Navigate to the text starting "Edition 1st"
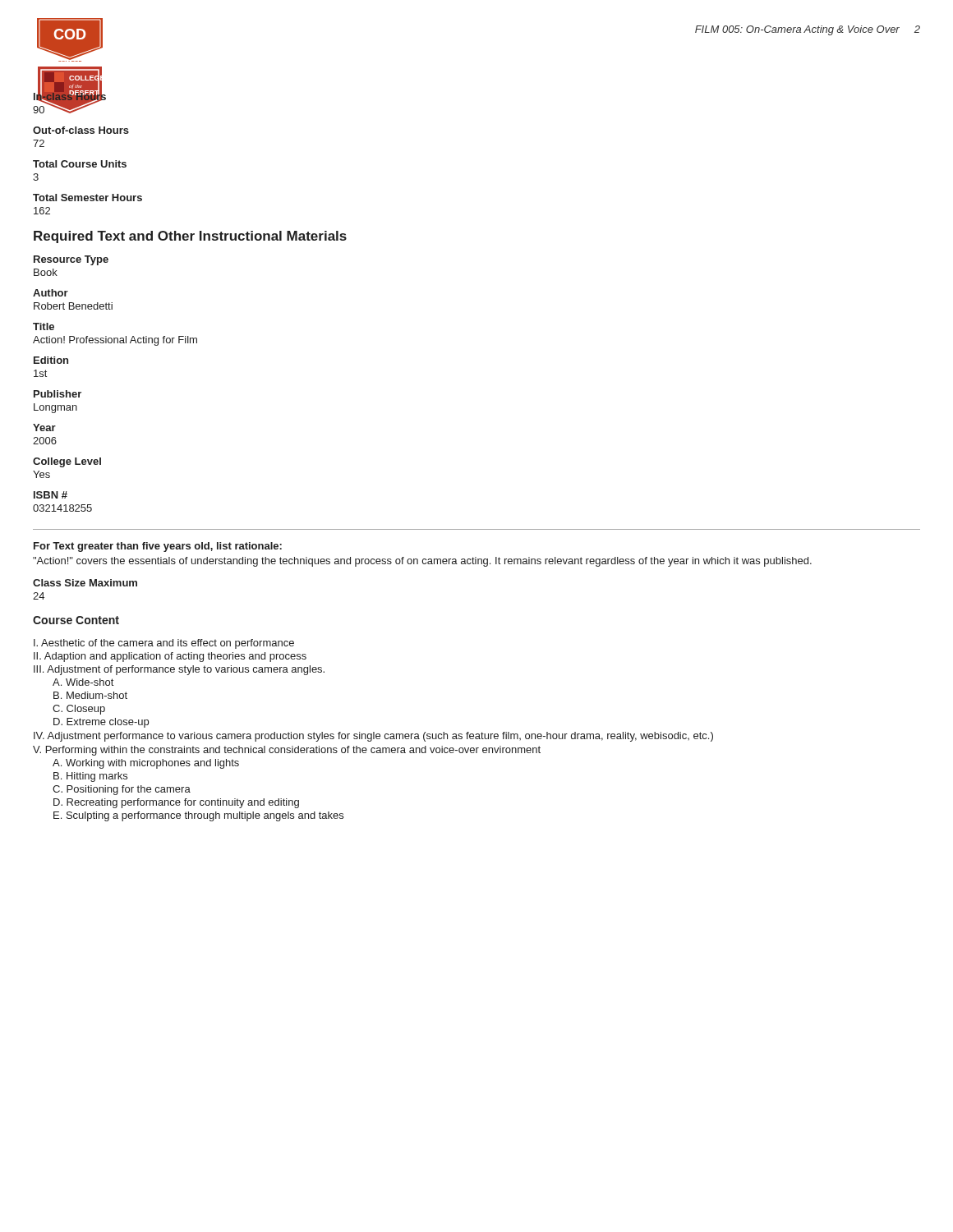Image resolution: width=953 pixels, height=1232 pixels. pyautogui.click(x=51, y=360)
